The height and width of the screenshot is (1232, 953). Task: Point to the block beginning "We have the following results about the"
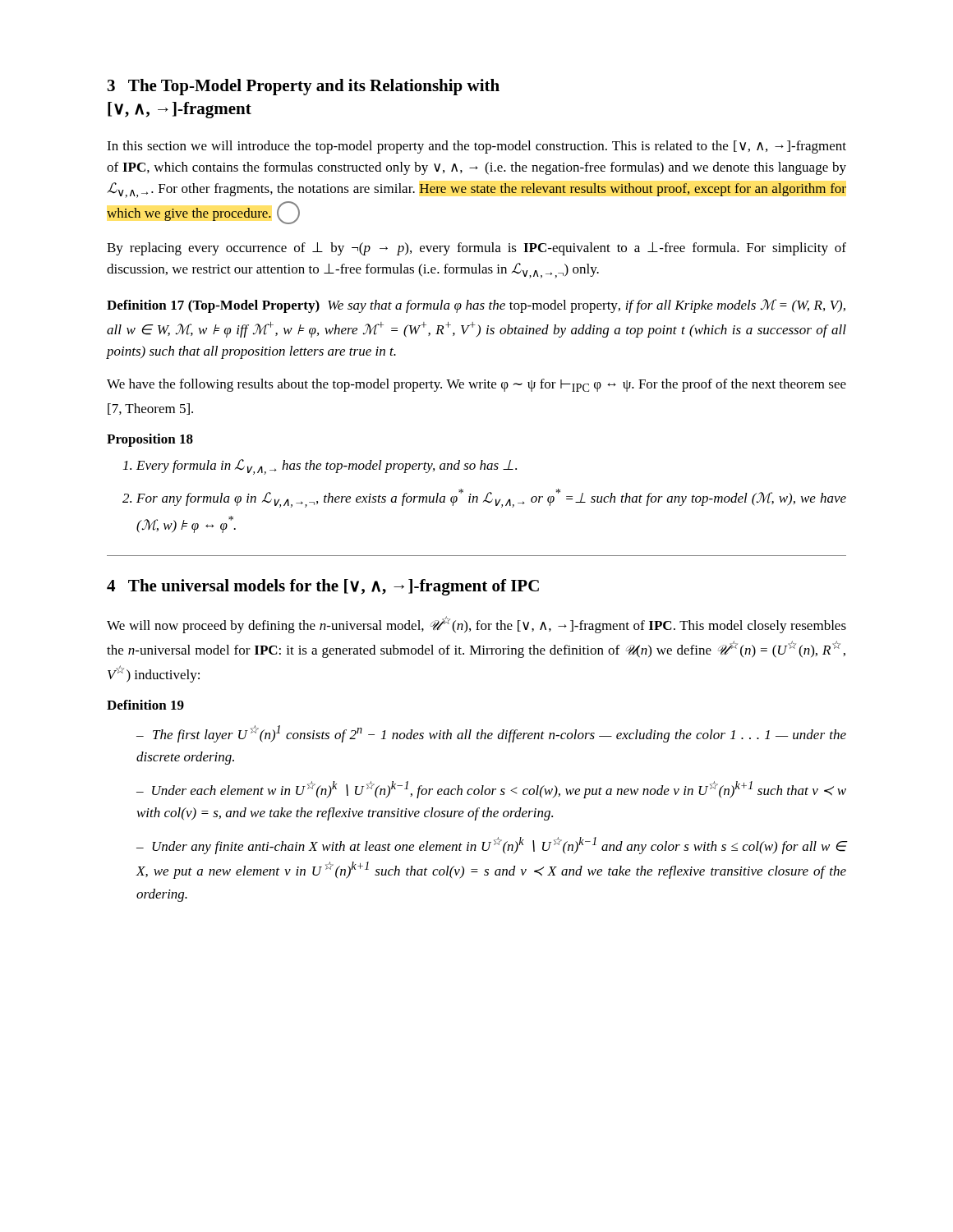click(x=476, y=396)
